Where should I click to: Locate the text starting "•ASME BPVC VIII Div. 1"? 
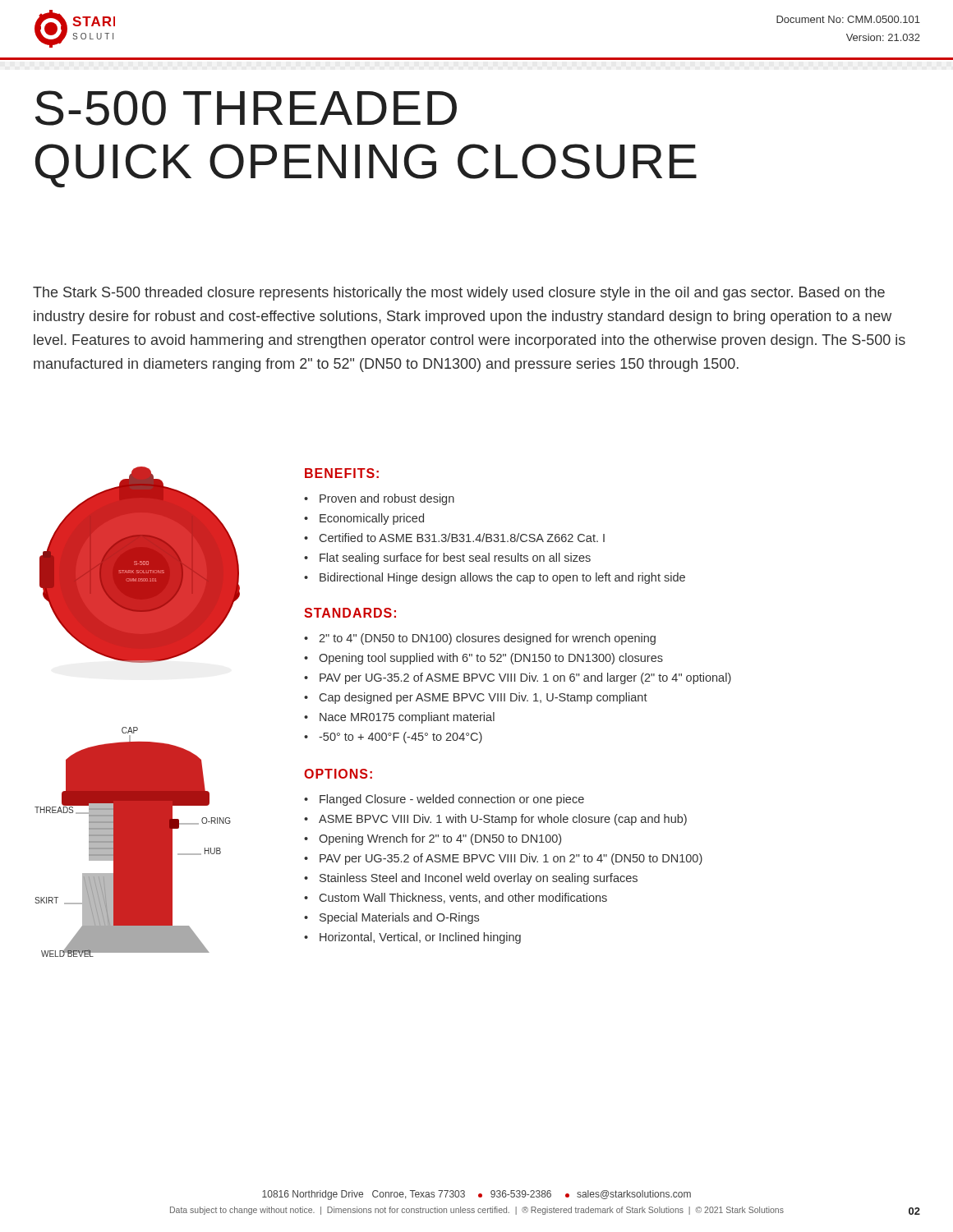pyautogui.click(x=612, y=819)
